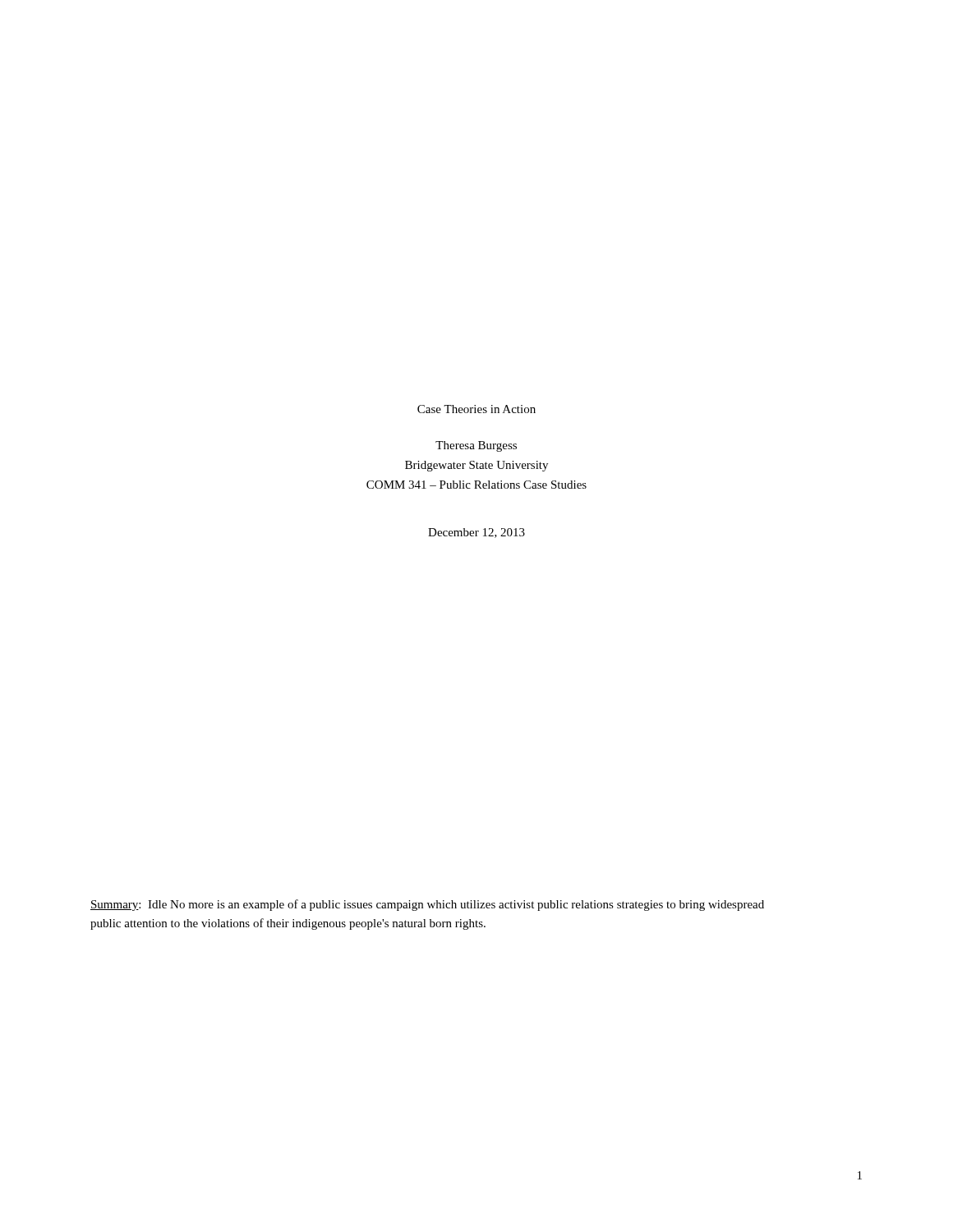Find the title on this page that starts "Case Theories in"
This screenshot has height=1232, width=953.
coord(476,409)
